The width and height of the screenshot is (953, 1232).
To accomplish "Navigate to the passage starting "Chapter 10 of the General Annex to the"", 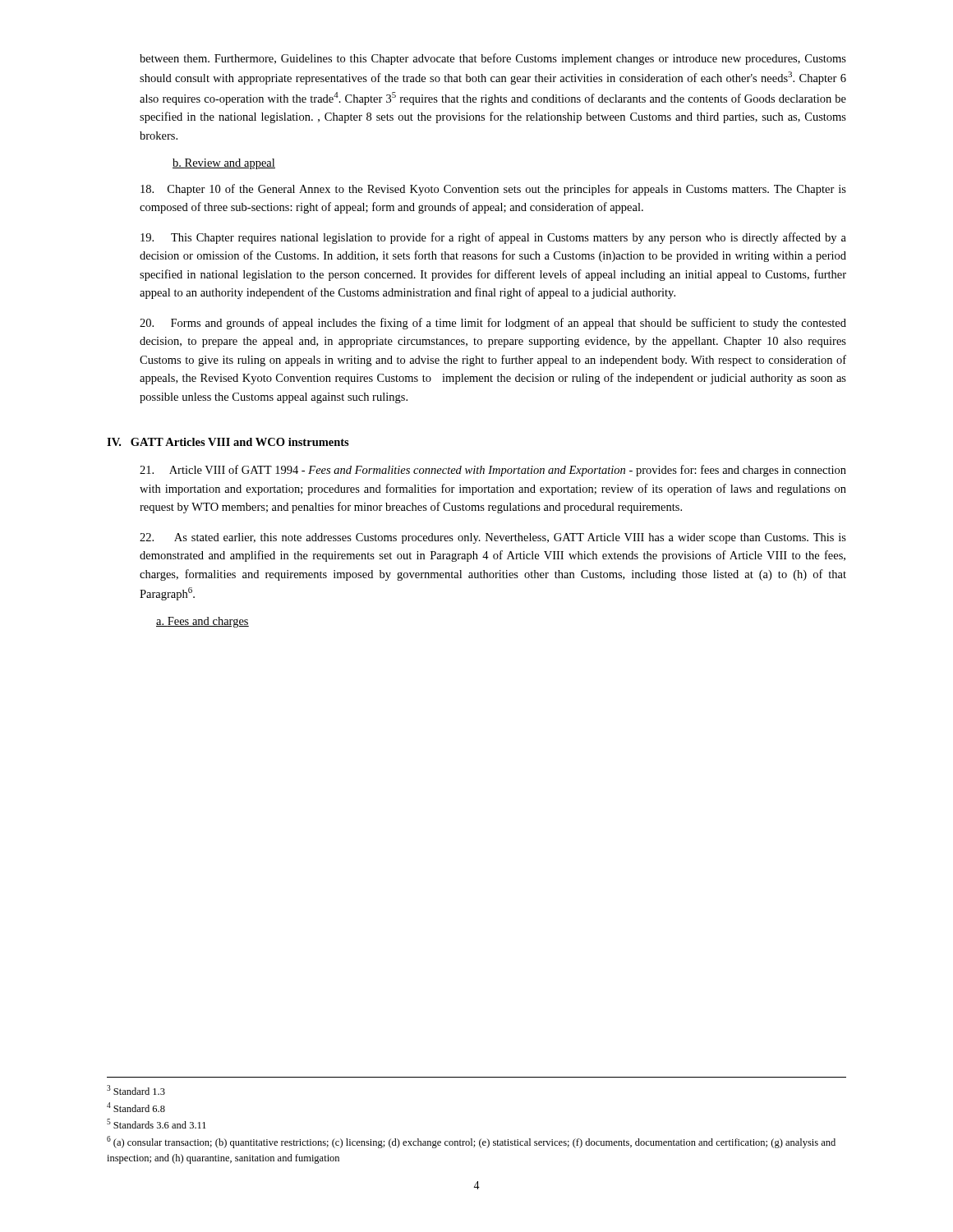I will 493,198.
